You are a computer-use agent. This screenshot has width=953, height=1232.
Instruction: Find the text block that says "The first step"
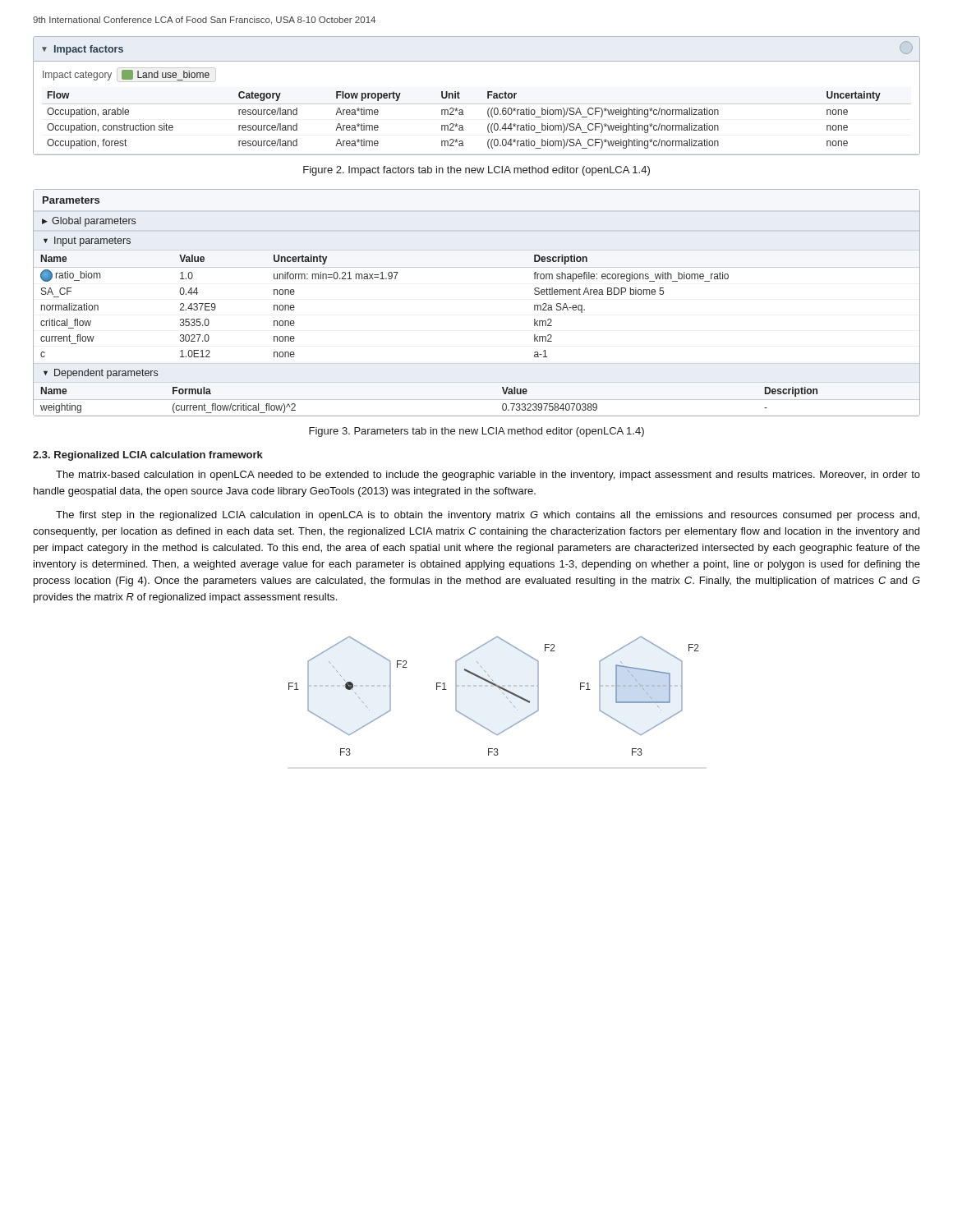coord(476,555)
